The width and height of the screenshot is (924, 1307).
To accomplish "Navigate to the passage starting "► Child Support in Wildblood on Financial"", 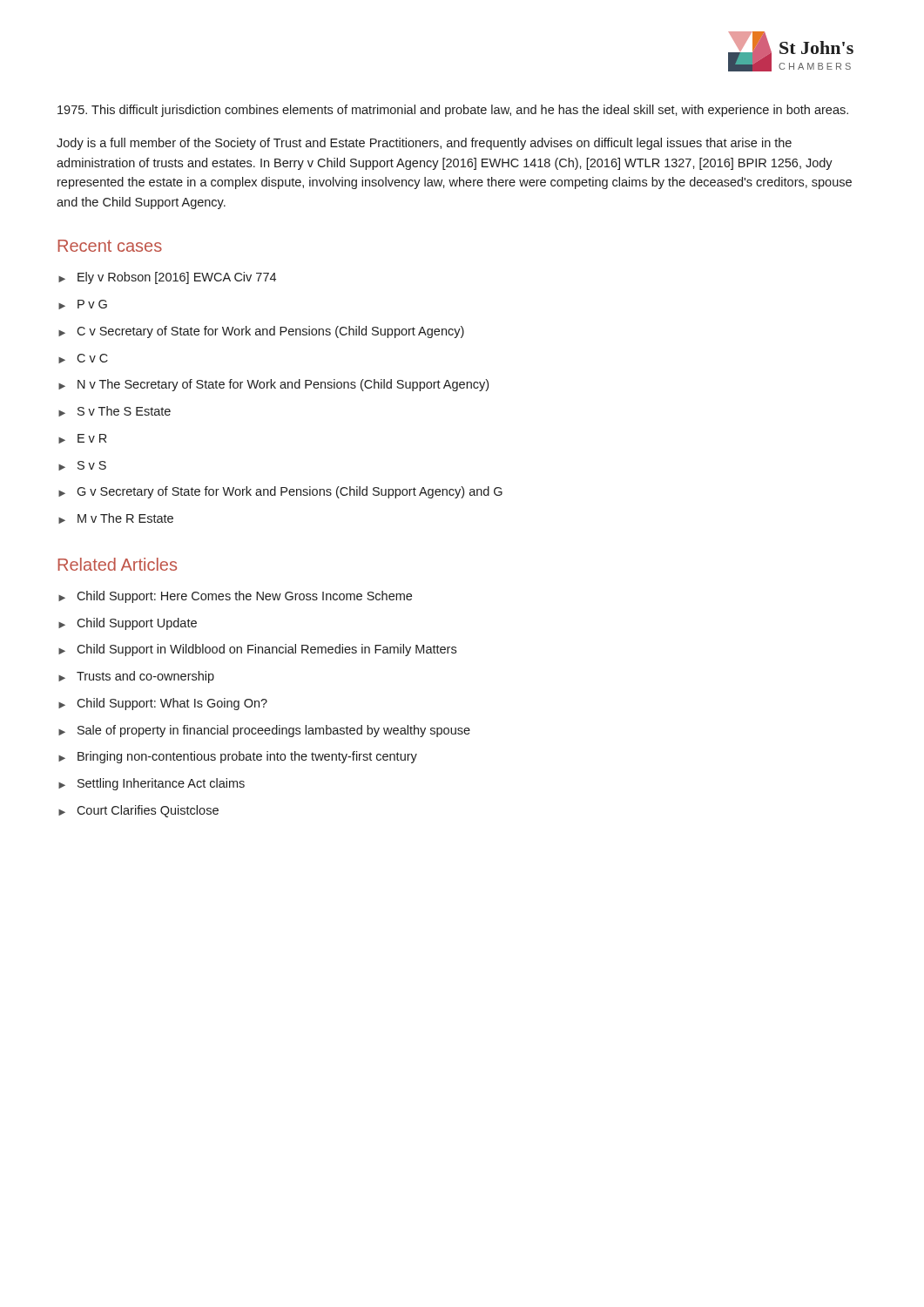I will [257, 650].
